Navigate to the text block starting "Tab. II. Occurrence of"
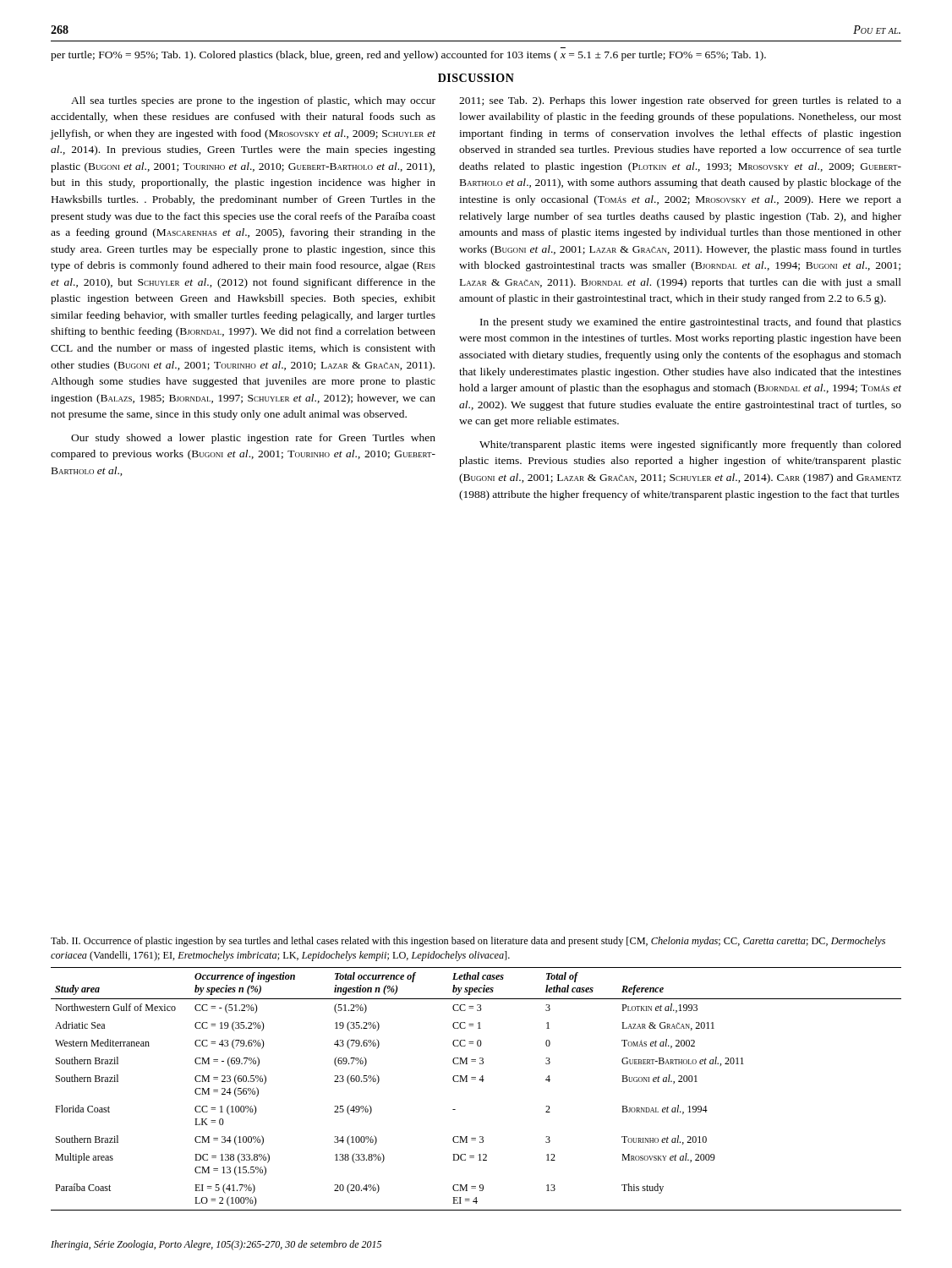 tap(468, 948)
